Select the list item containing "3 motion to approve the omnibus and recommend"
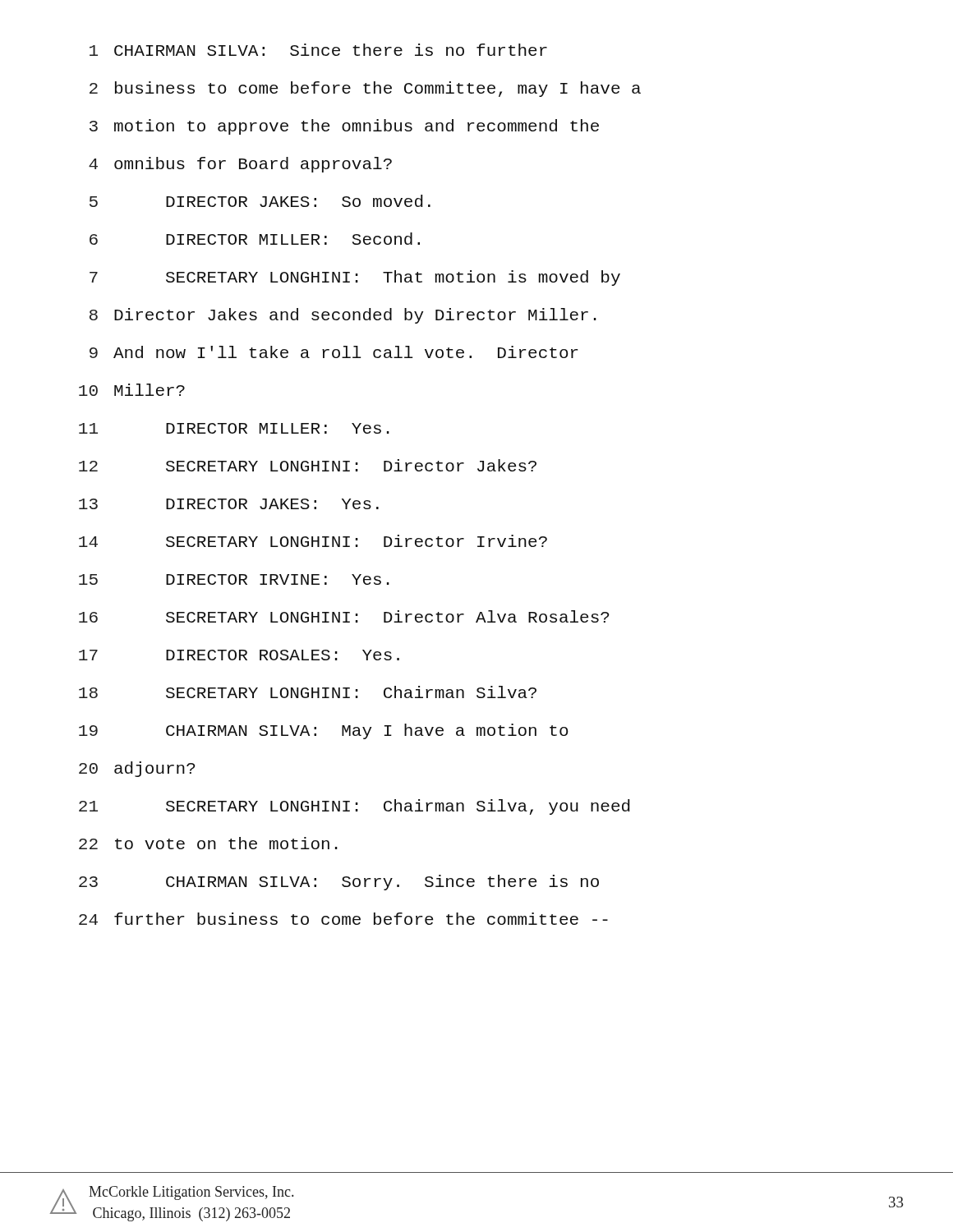Screen dimensions: 1232x953 pos(476,127)
